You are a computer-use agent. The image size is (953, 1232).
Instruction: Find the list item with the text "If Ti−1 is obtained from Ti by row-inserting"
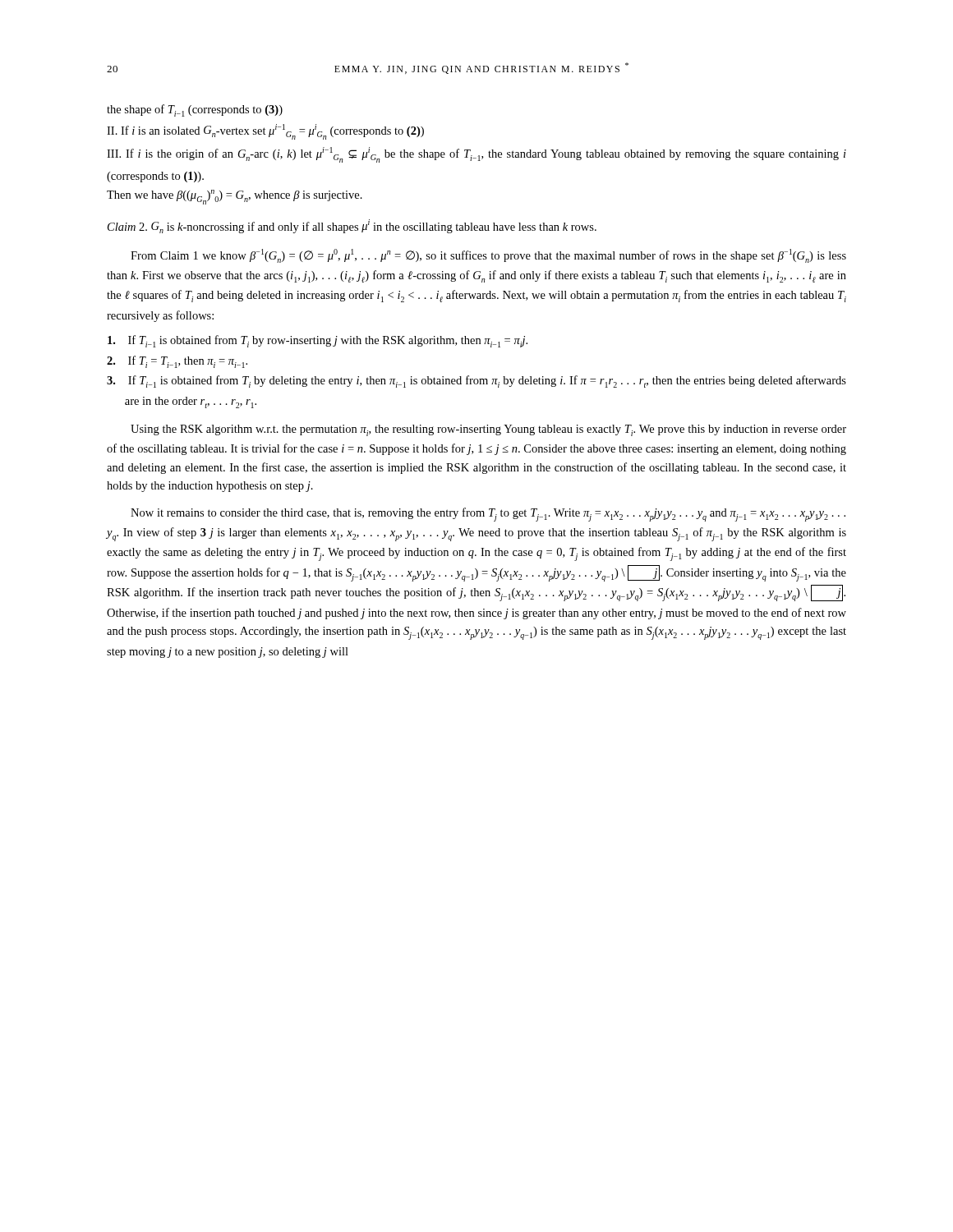(318, 341)
